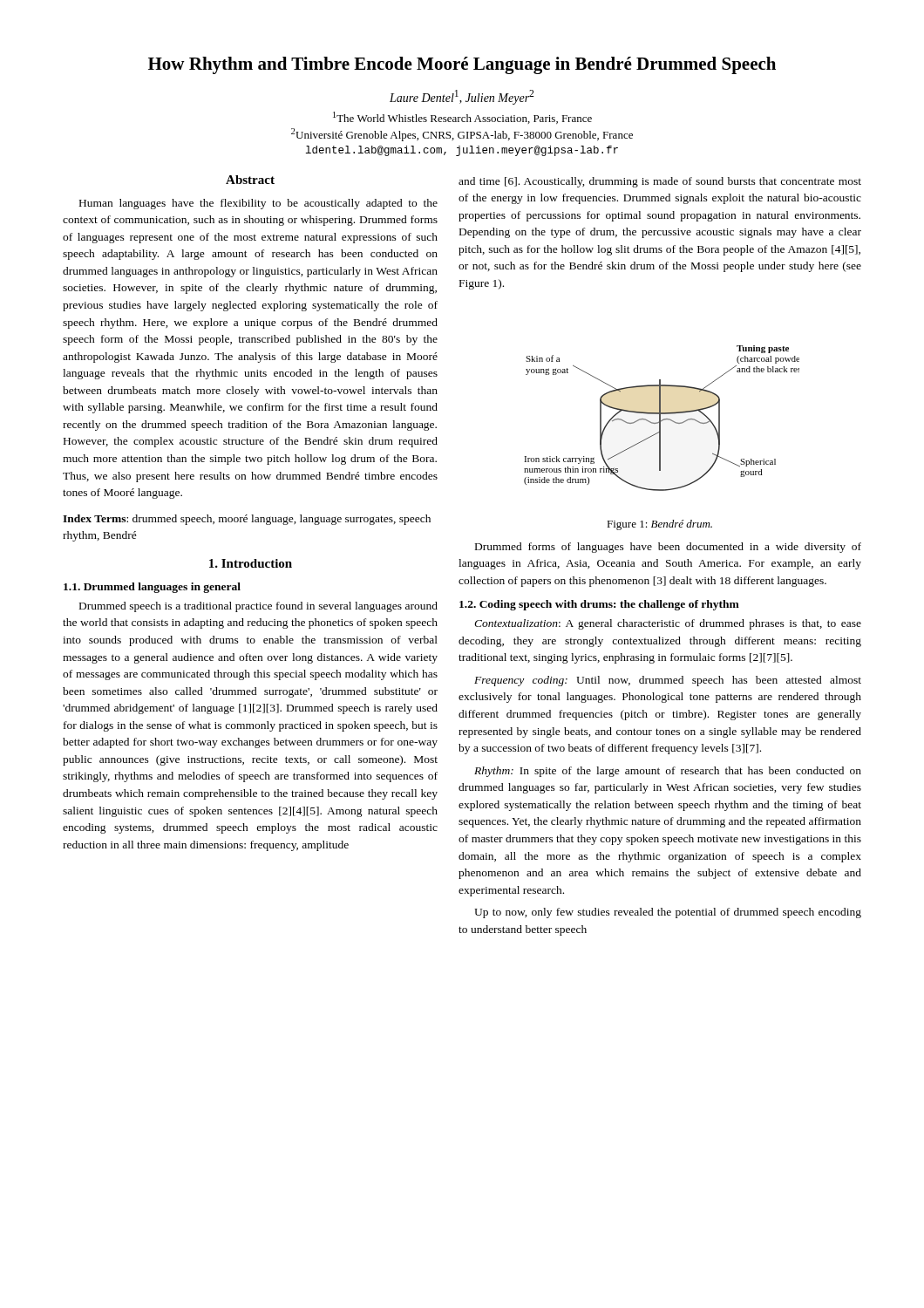924x1308 pixels.
Task: Find the title on this page that starts "How Rhythm and Timbre Encode Mooré"
Action: 462,64
